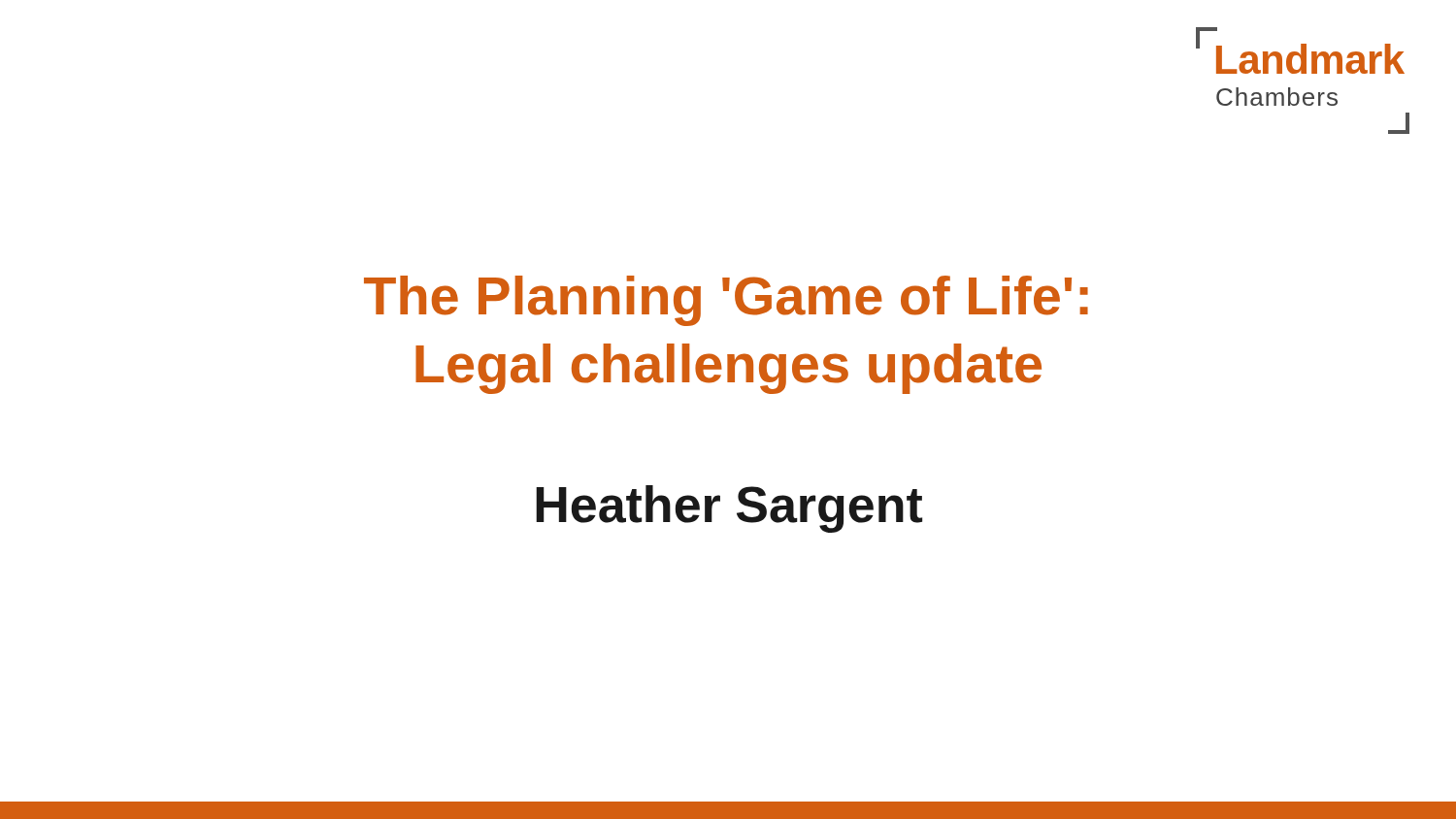
Task: Select the passage starting "Heather Sargent"
Action: [728, 505]
